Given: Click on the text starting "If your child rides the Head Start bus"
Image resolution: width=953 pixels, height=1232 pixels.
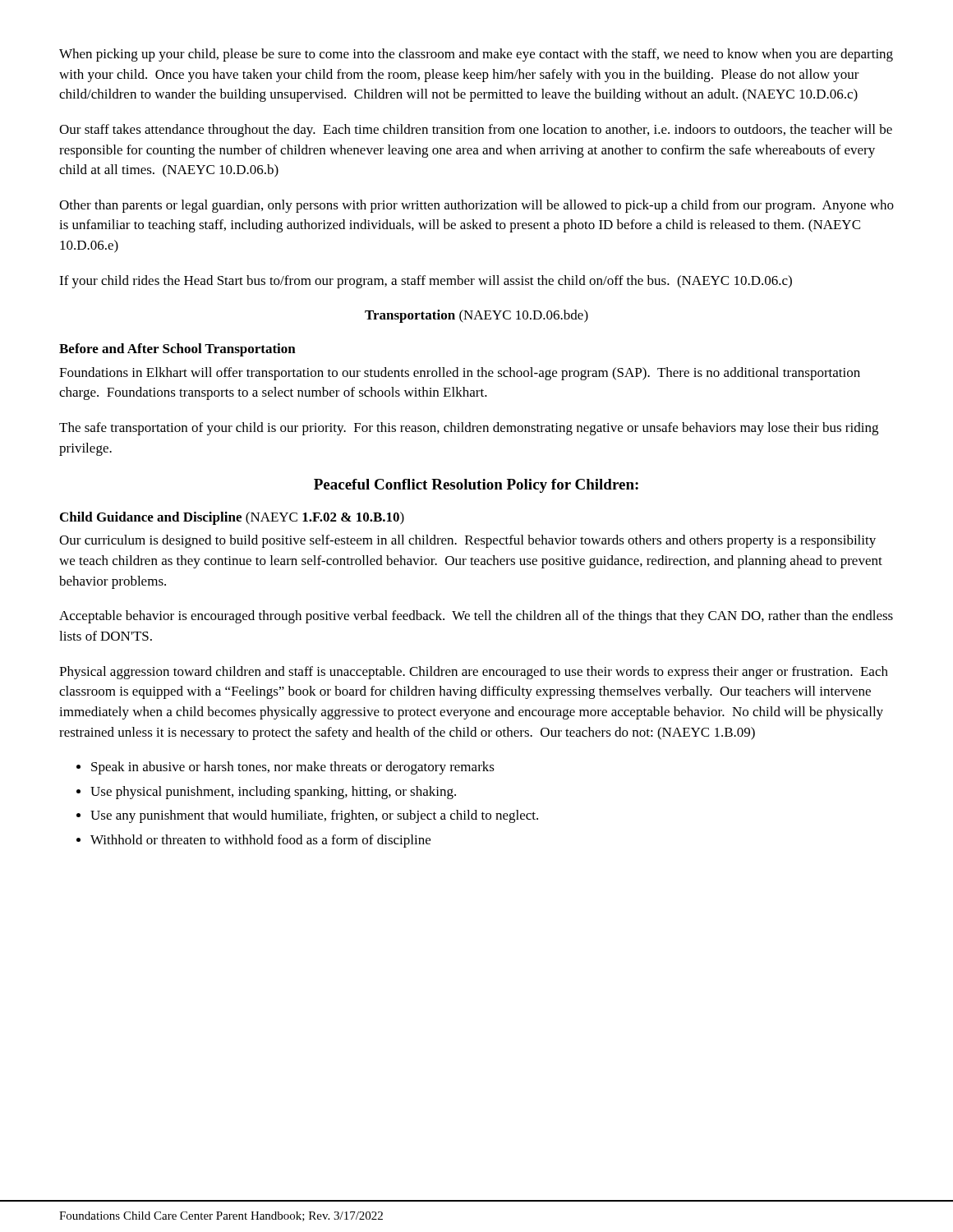Looking at the screenshot, I should (426, 280).
